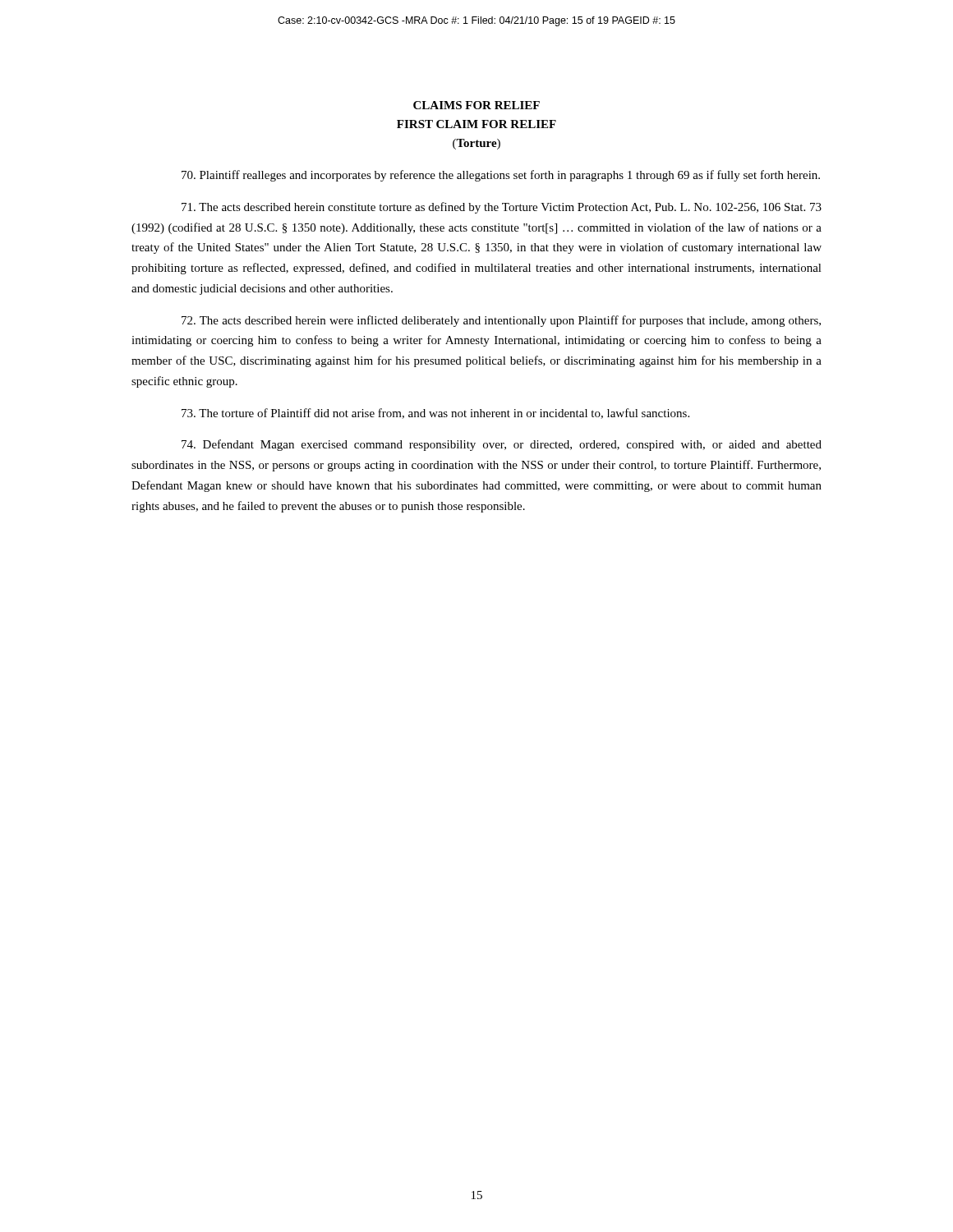Screen dimensions: 1232x953
Task: Point to the passage starting "FIRST CLAIM FOR RELIEF"
Action: pos(476,124)
